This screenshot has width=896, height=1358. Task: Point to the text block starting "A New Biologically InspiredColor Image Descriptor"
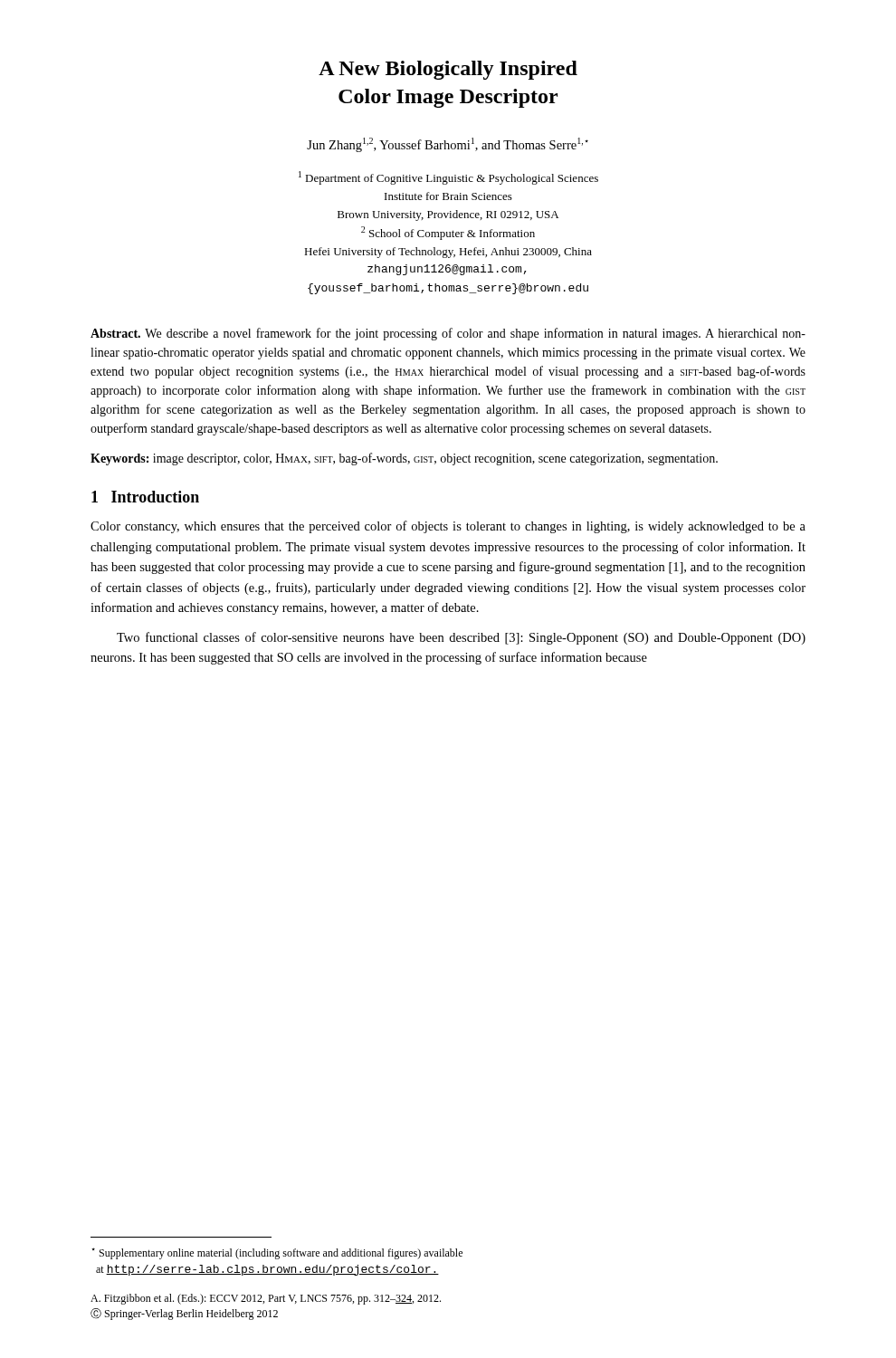[448, 83]
